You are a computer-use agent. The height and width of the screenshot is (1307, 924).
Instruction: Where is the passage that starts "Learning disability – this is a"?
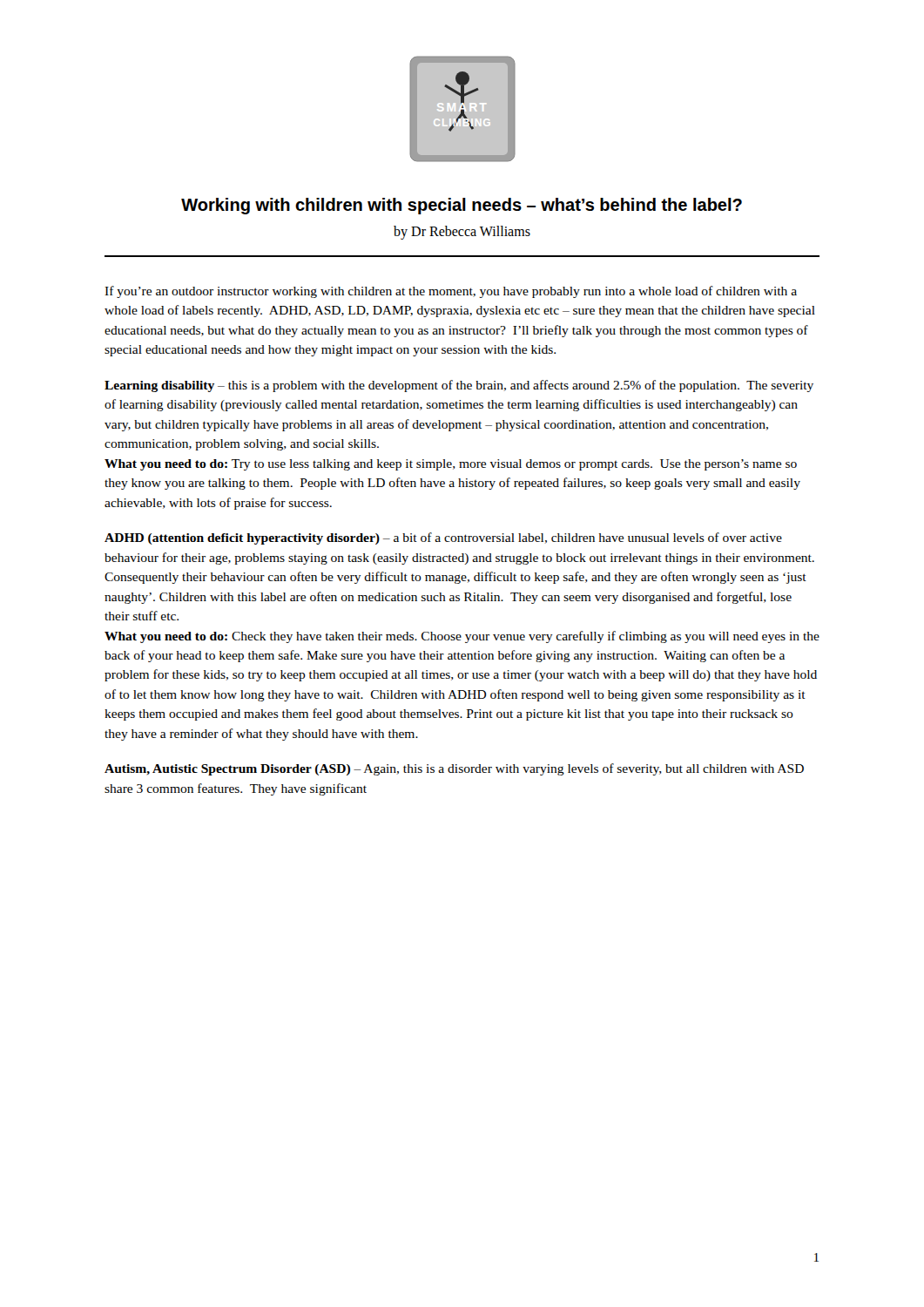tap(459, 386)
